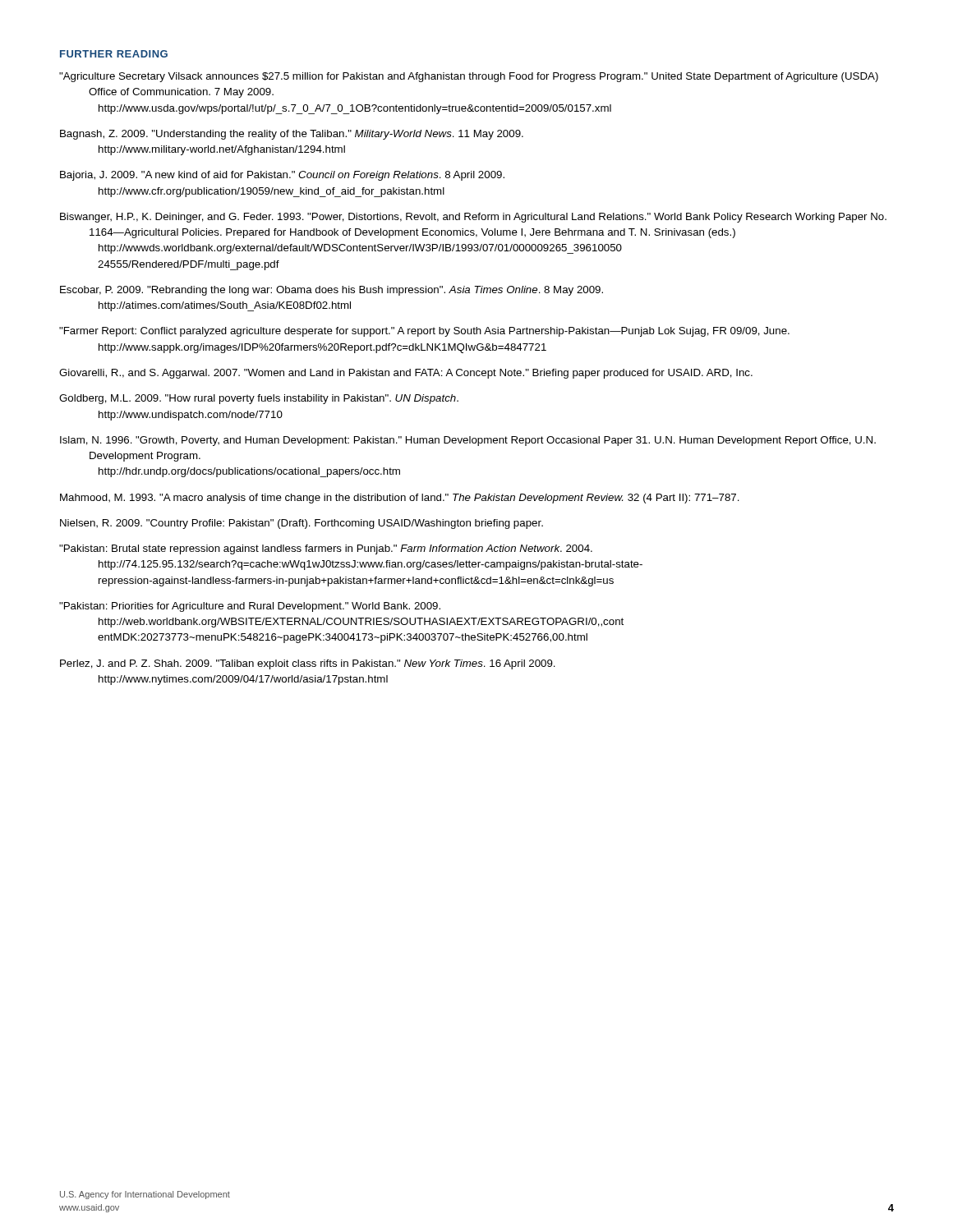Click on the block starting ""Farmer Report: Conflict paralyzed agriculture desperate for"
Image resolution: width=953 pixels, height=1232 pixels.
[x=425, y=339]
